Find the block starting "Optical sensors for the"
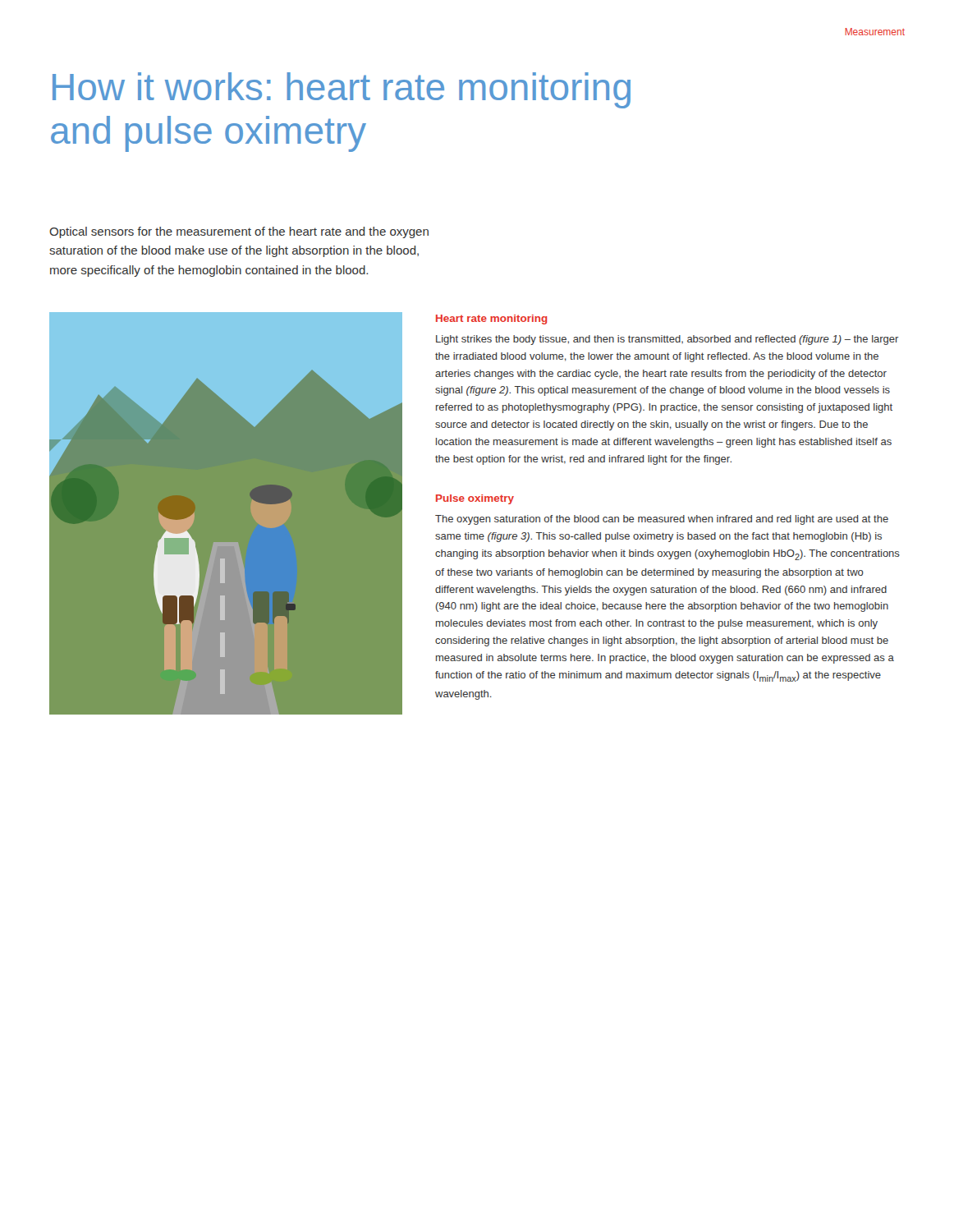The width and height of the screenshot is (954, 1232). (x=239, y=250)
